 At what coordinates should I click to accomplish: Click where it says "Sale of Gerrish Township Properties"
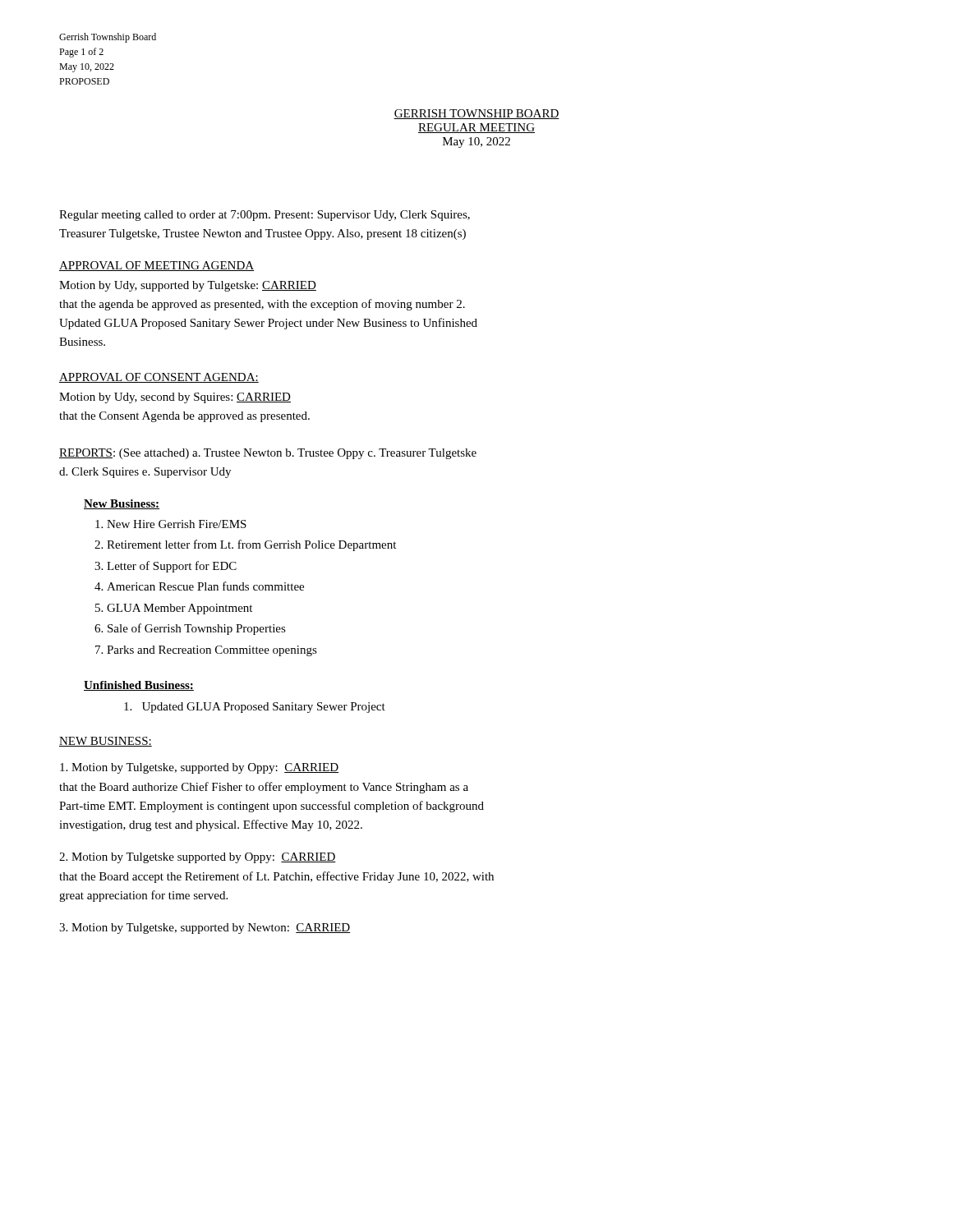196,628
